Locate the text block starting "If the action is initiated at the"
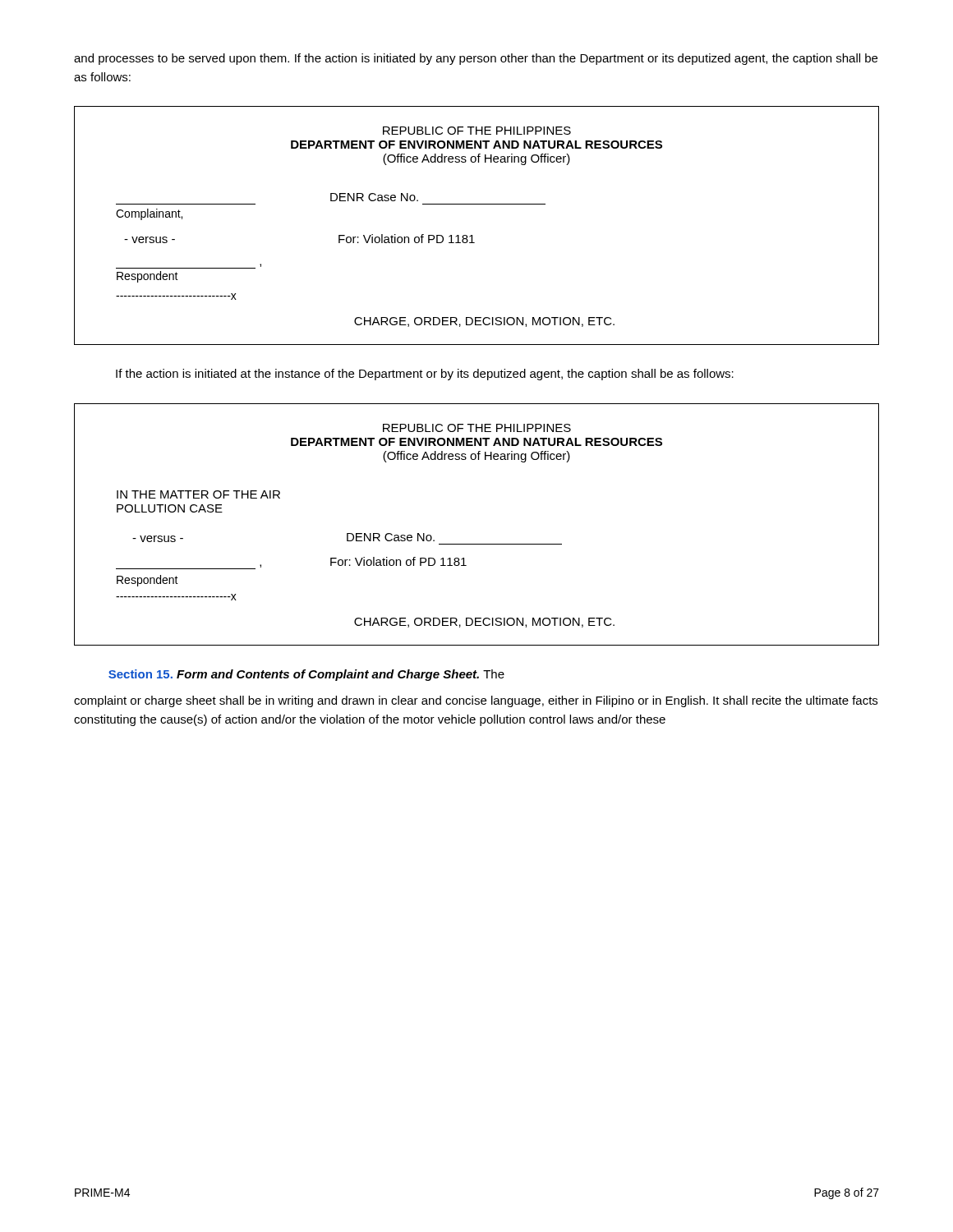 point(425,373)
